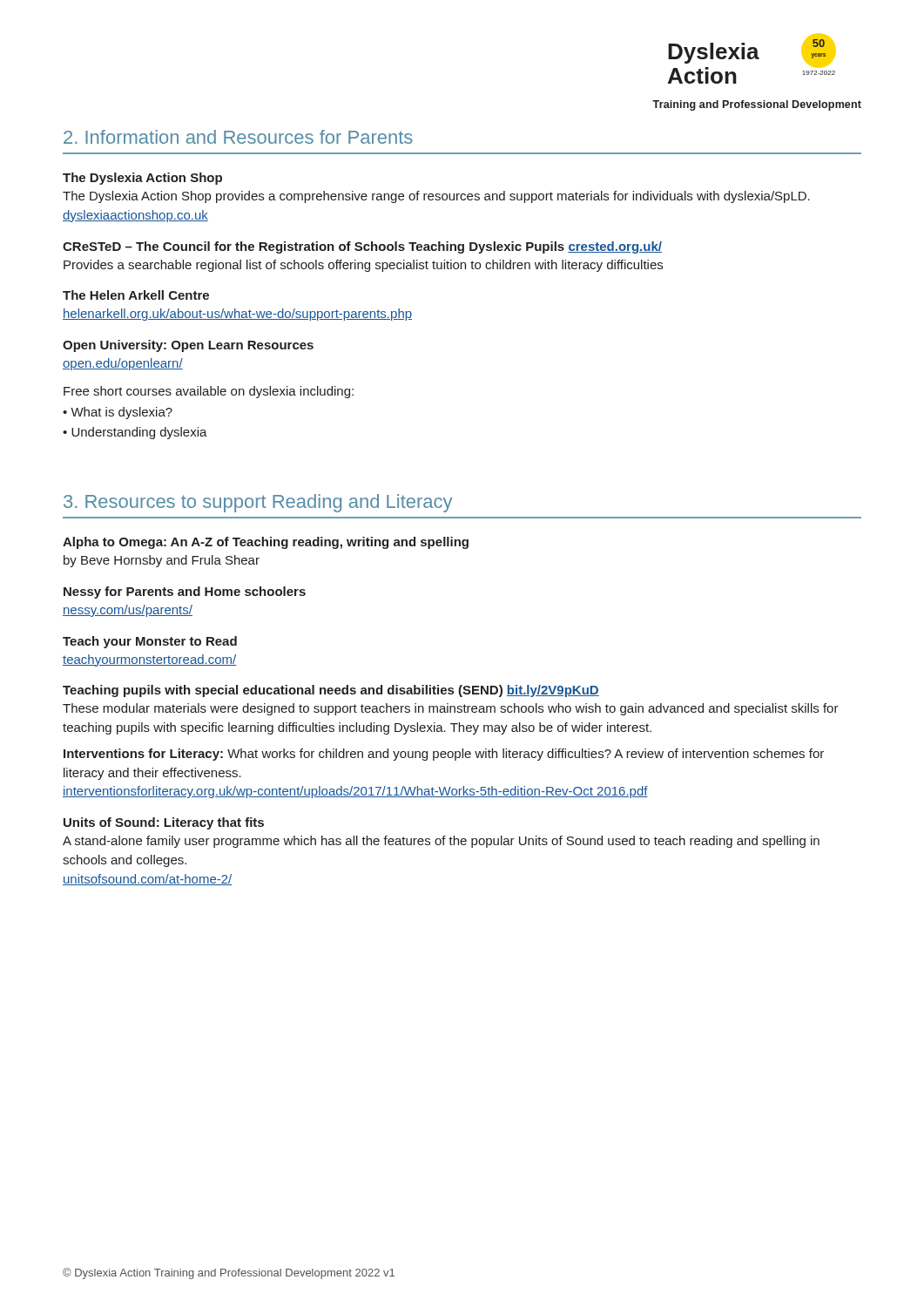Click on the region starting "3. Resources to support Reading"
This screenshot has width=924, height=1307.
click(x=258, y=501)
